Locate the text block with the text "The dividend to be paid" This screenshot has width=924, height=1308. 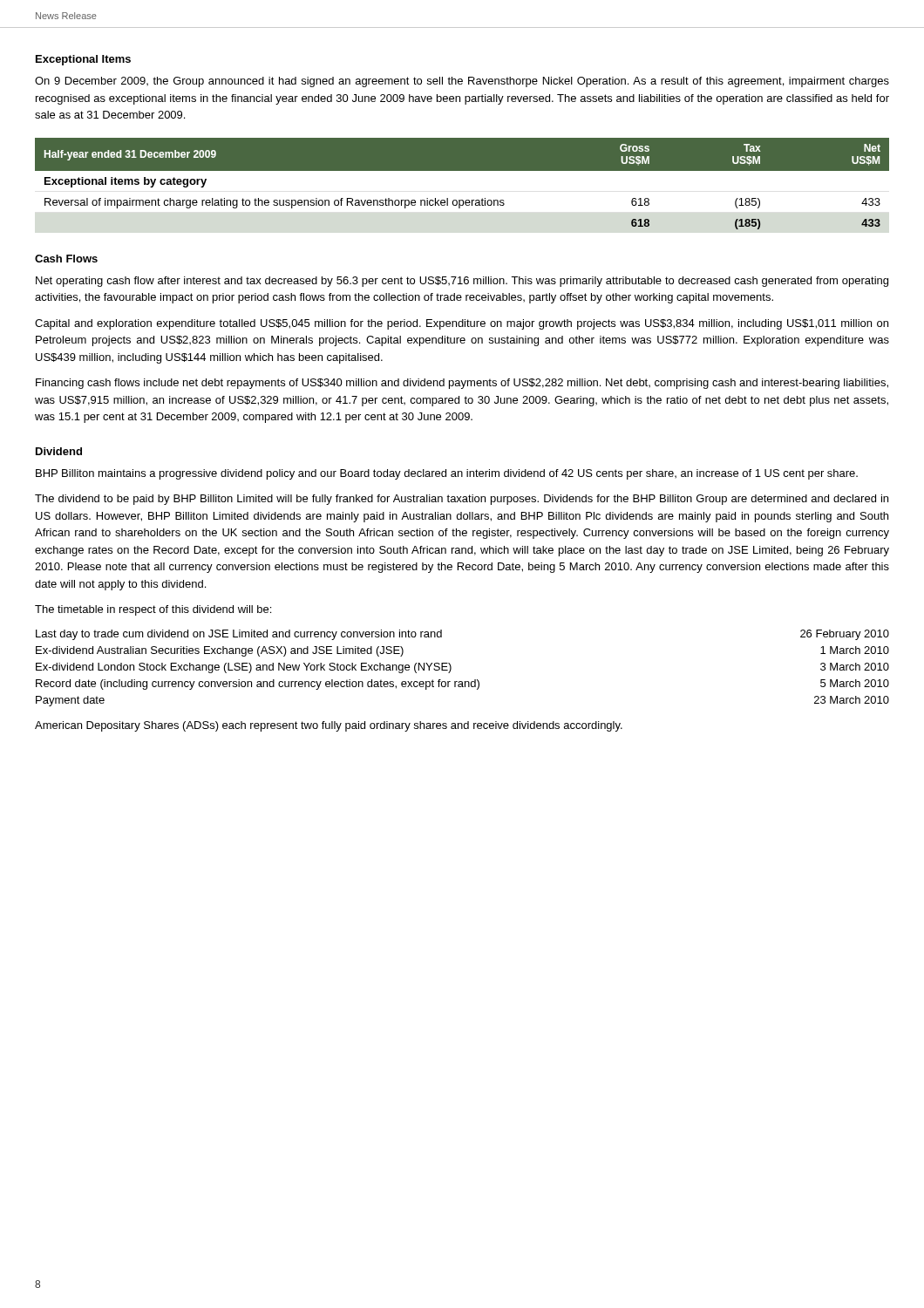pos(462,541)
